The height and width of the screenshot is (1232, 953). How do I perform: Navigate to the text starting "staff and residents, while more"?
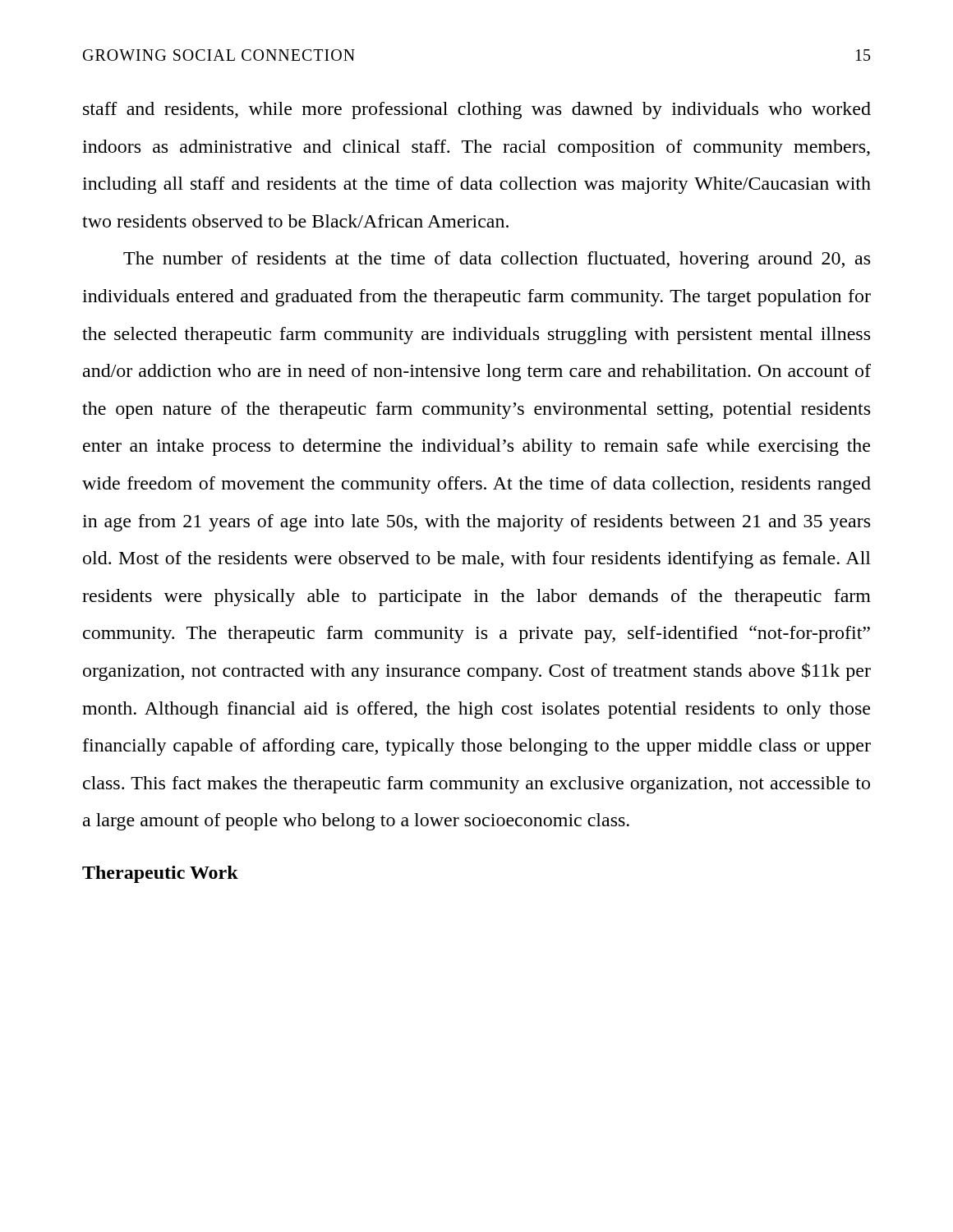coord(477,110)
